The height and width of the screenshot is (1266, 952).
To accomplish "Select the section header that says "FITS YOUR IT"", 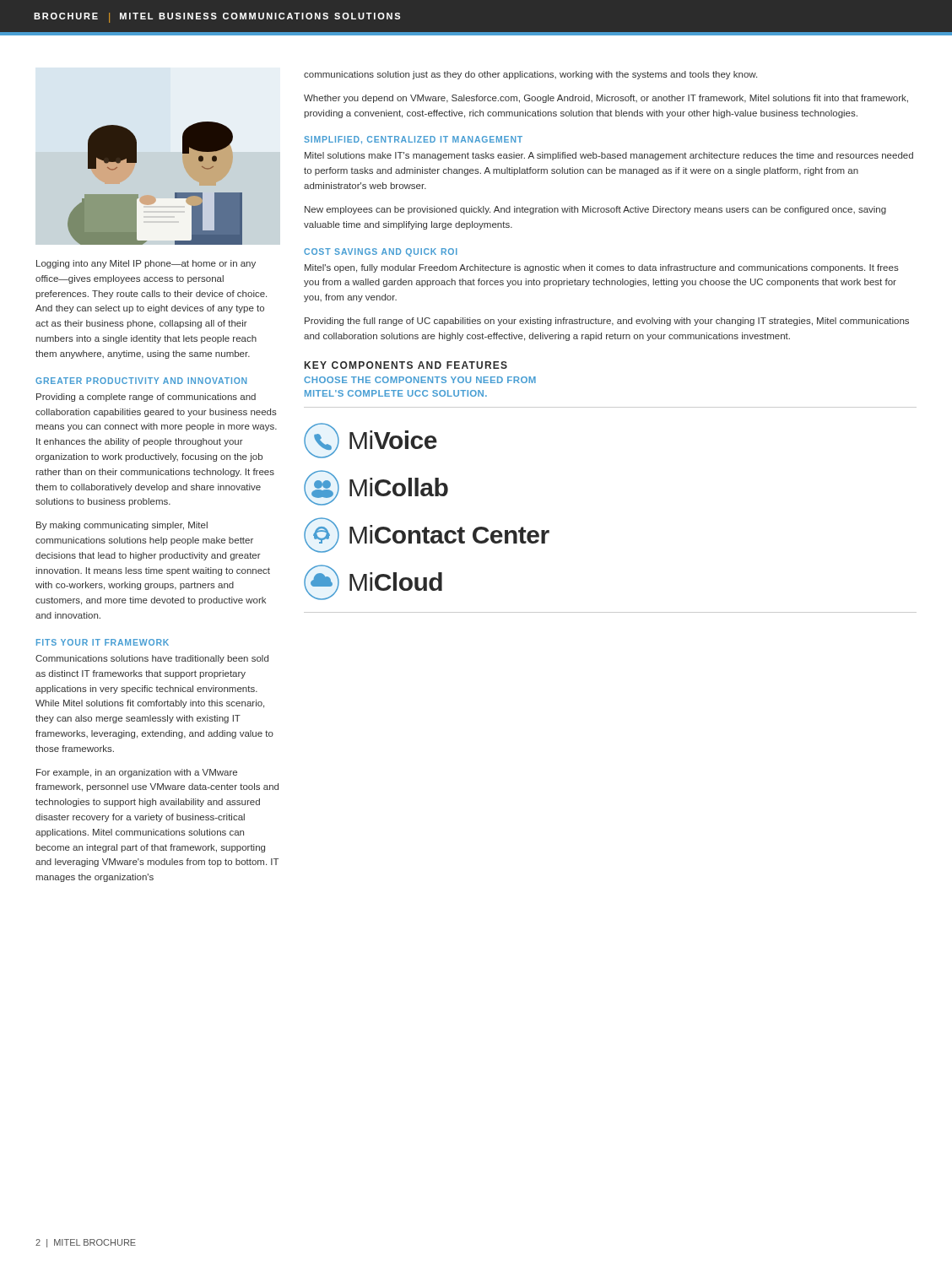I will tap(103, 642).
